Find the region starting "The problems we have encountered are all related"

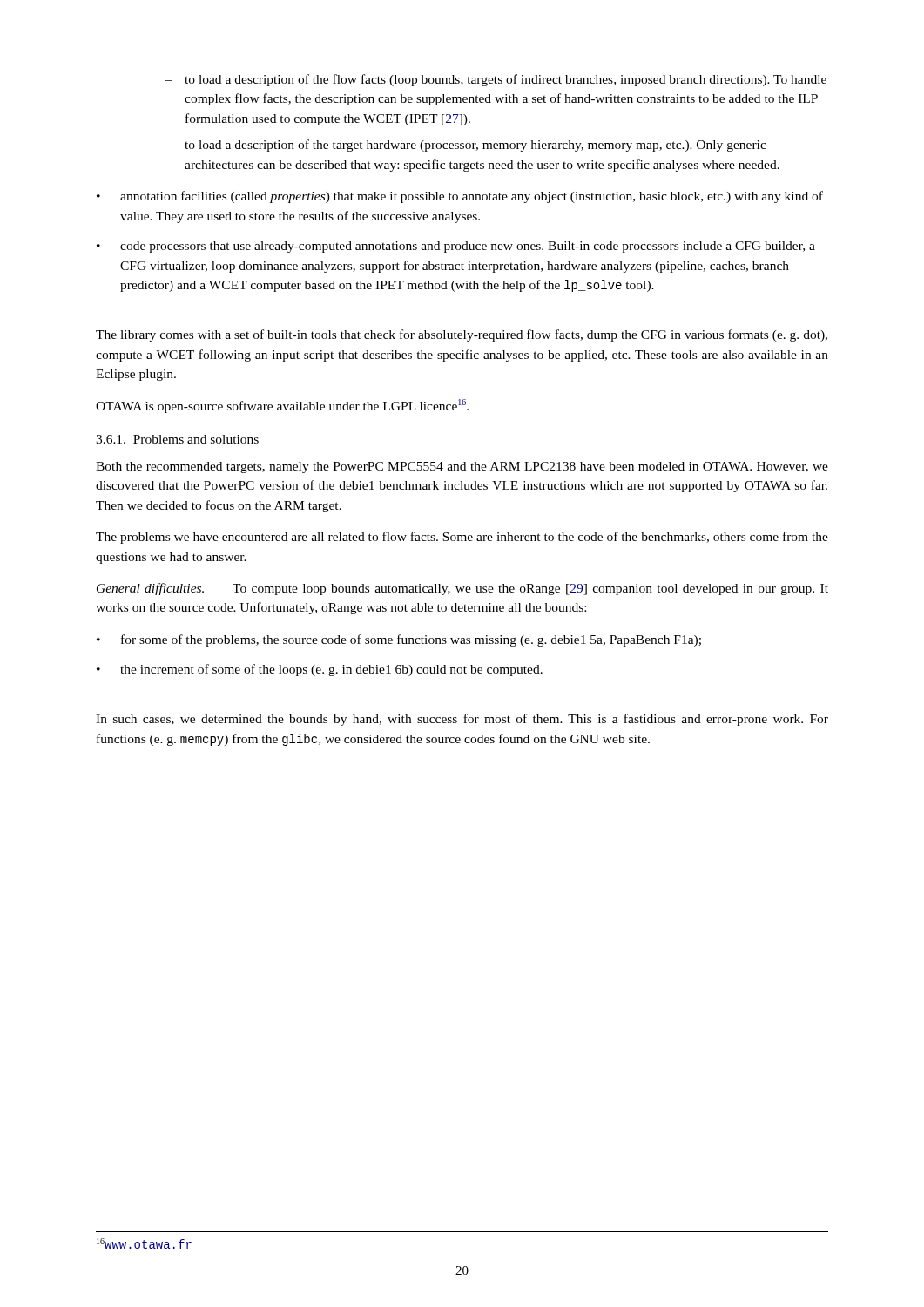pyautogui.click(x=462, y=546)
